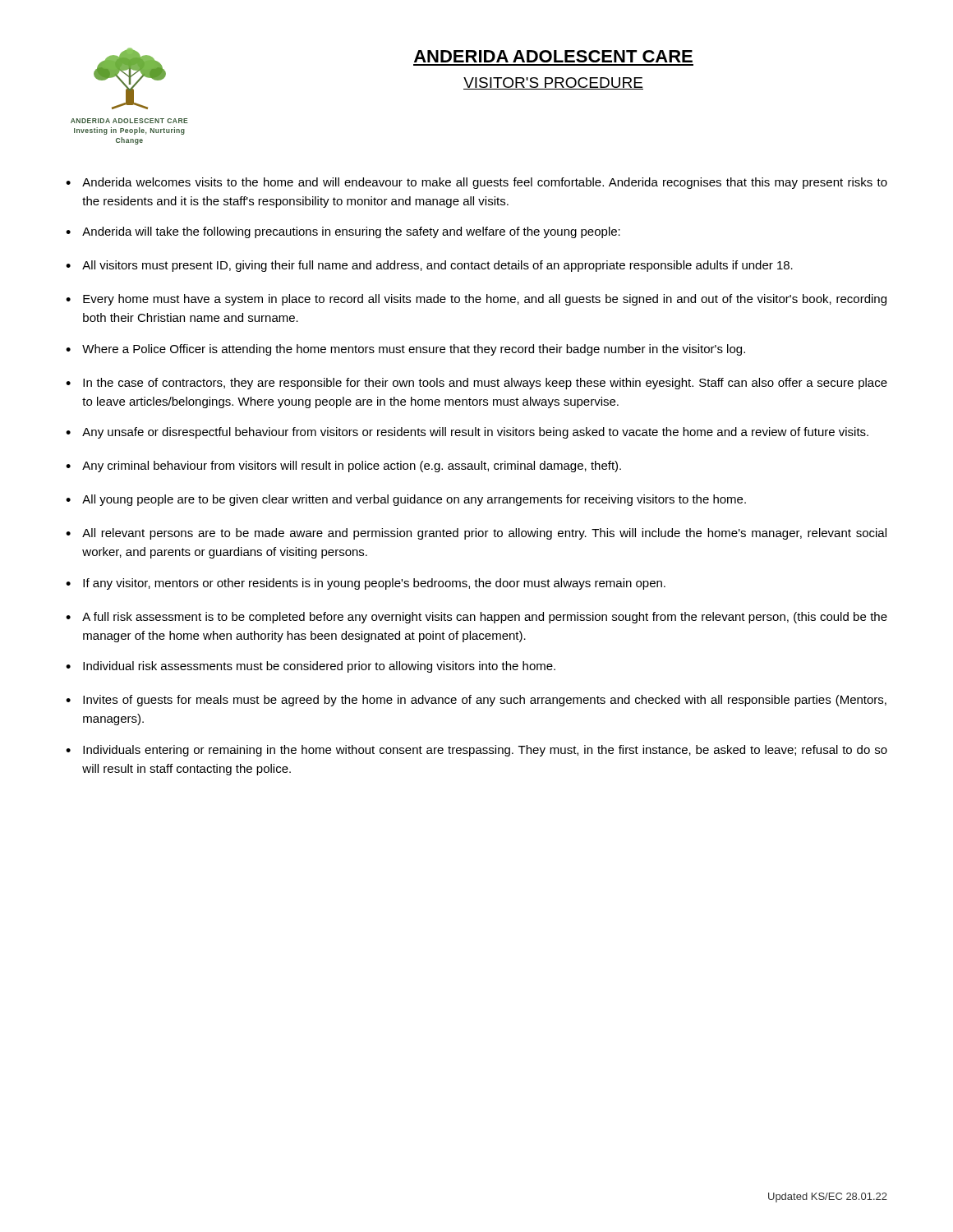Select the list item with the text "• All visitors must present ID, giving"
953x1232 pixels.
tap(476, 267)
